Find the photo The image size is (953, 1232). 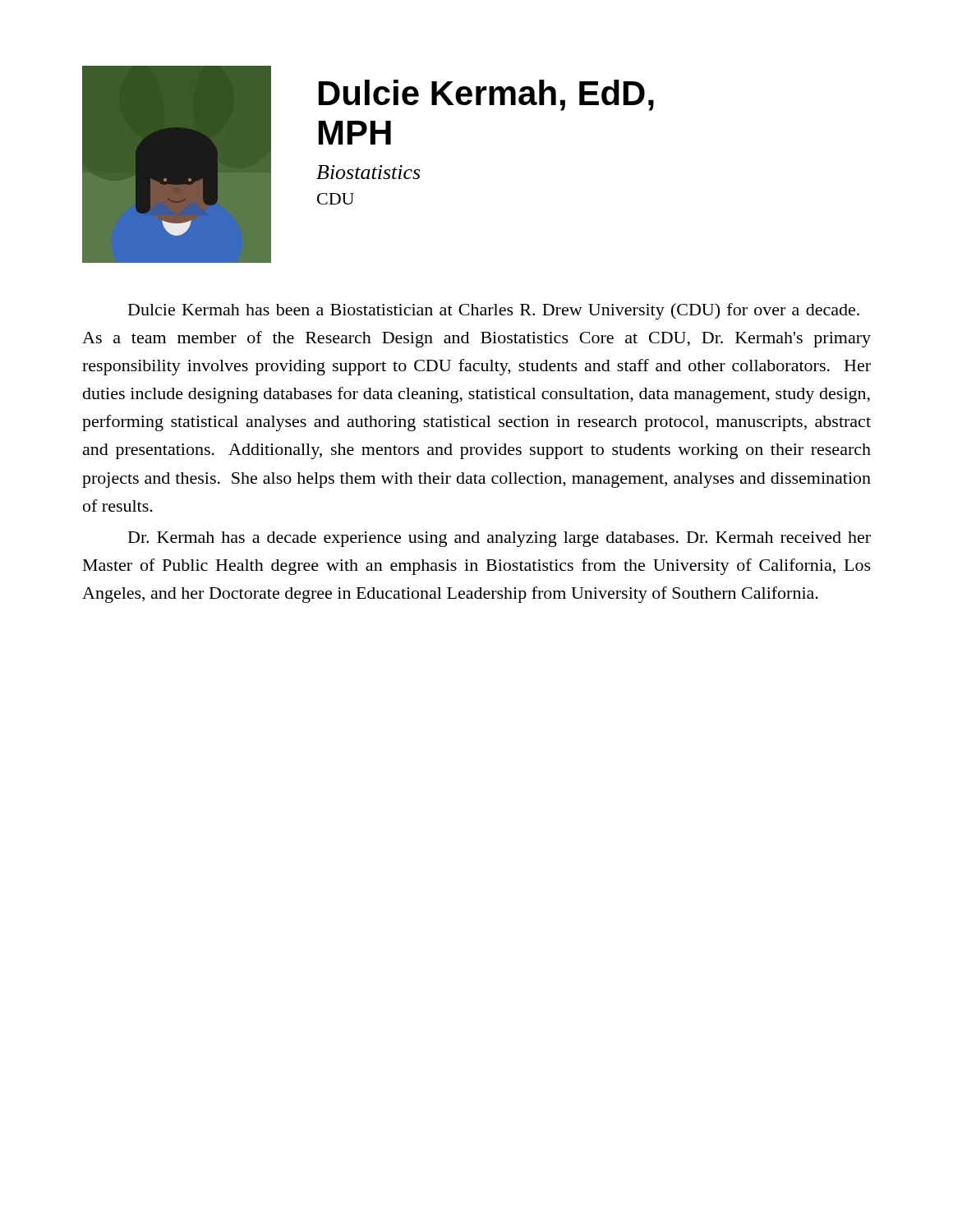tap(177, 164)
